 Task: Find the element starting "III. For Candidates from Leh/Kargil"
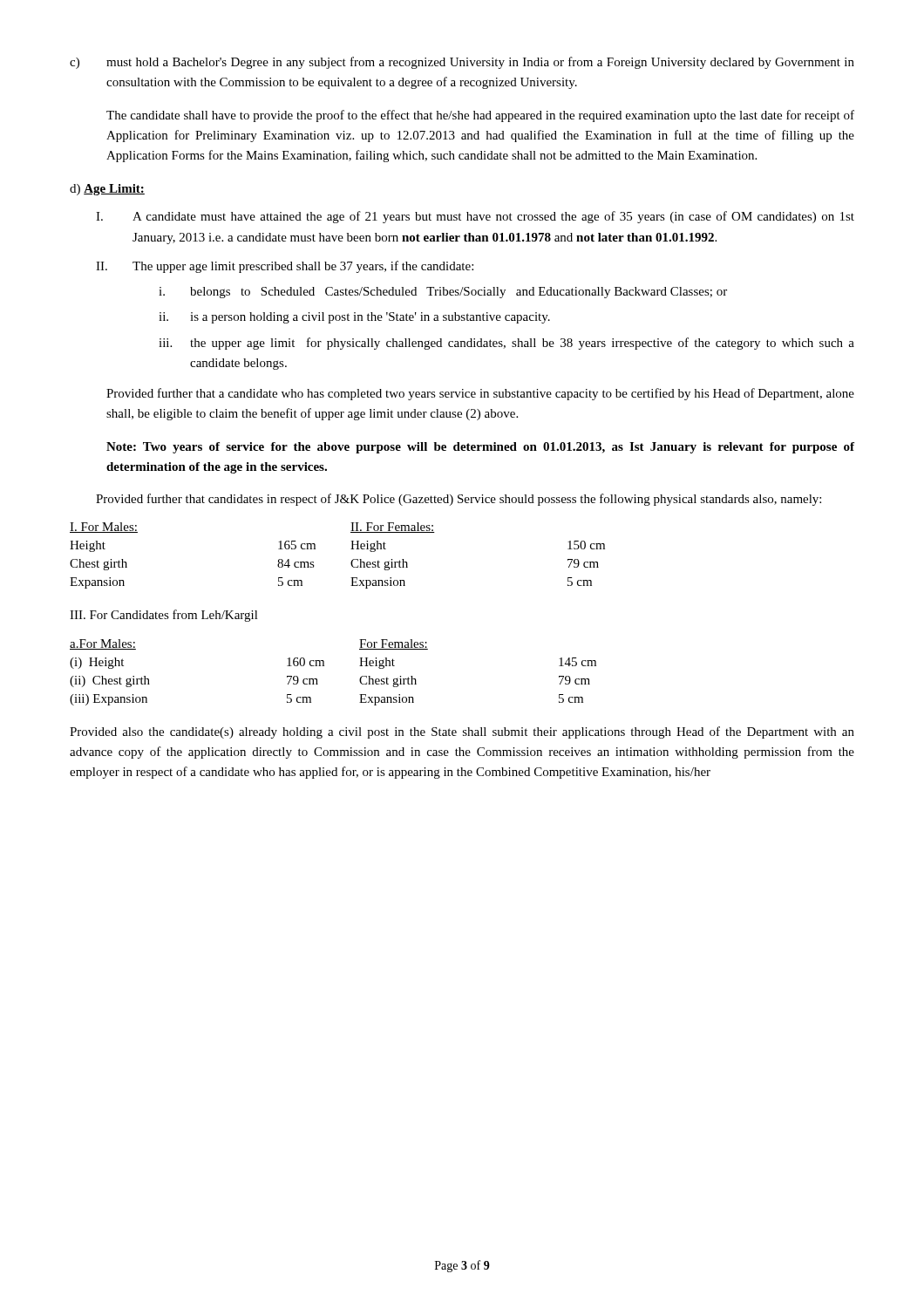[164, 615]
